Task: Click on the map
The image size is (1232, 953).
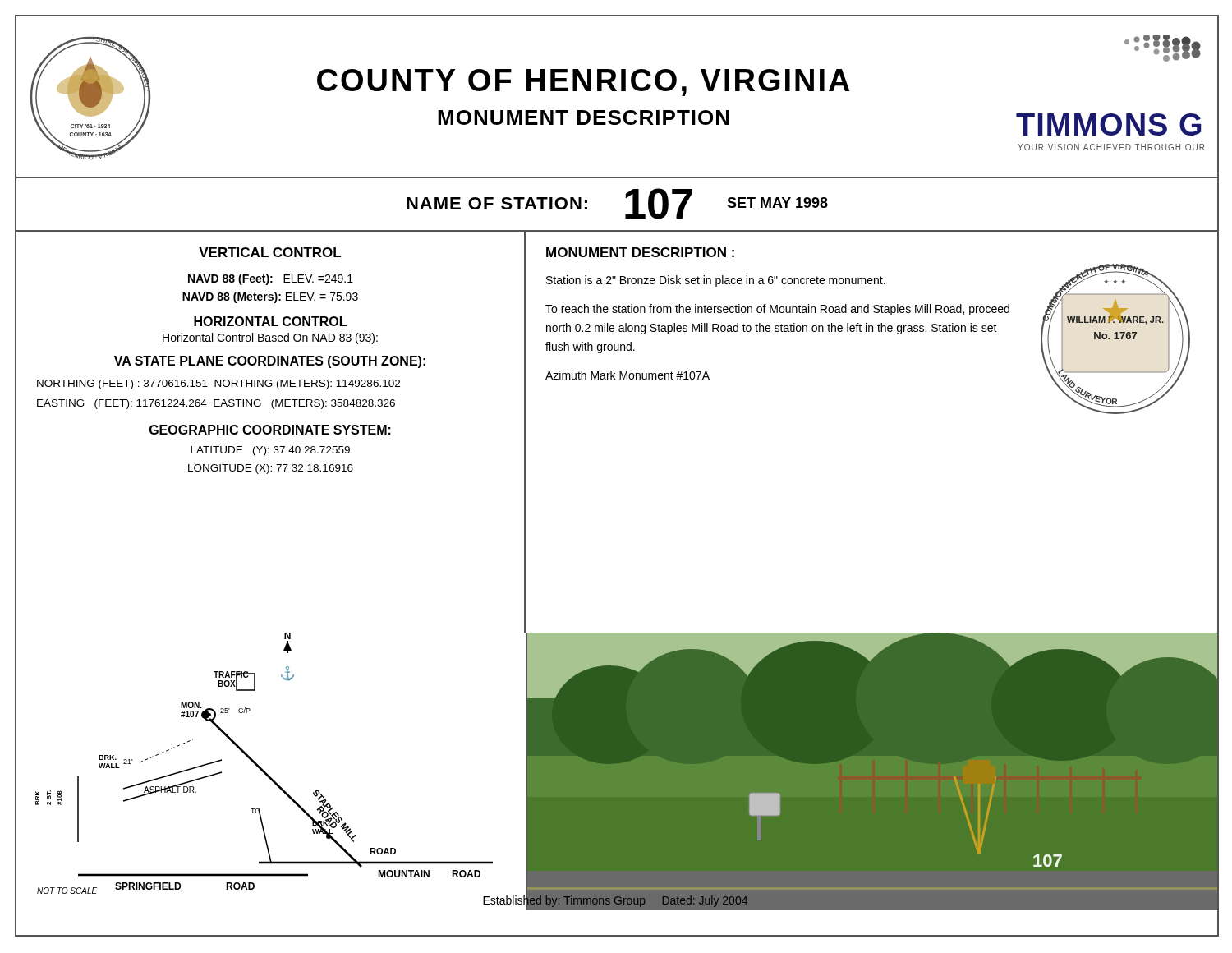Action: point(272,771)
